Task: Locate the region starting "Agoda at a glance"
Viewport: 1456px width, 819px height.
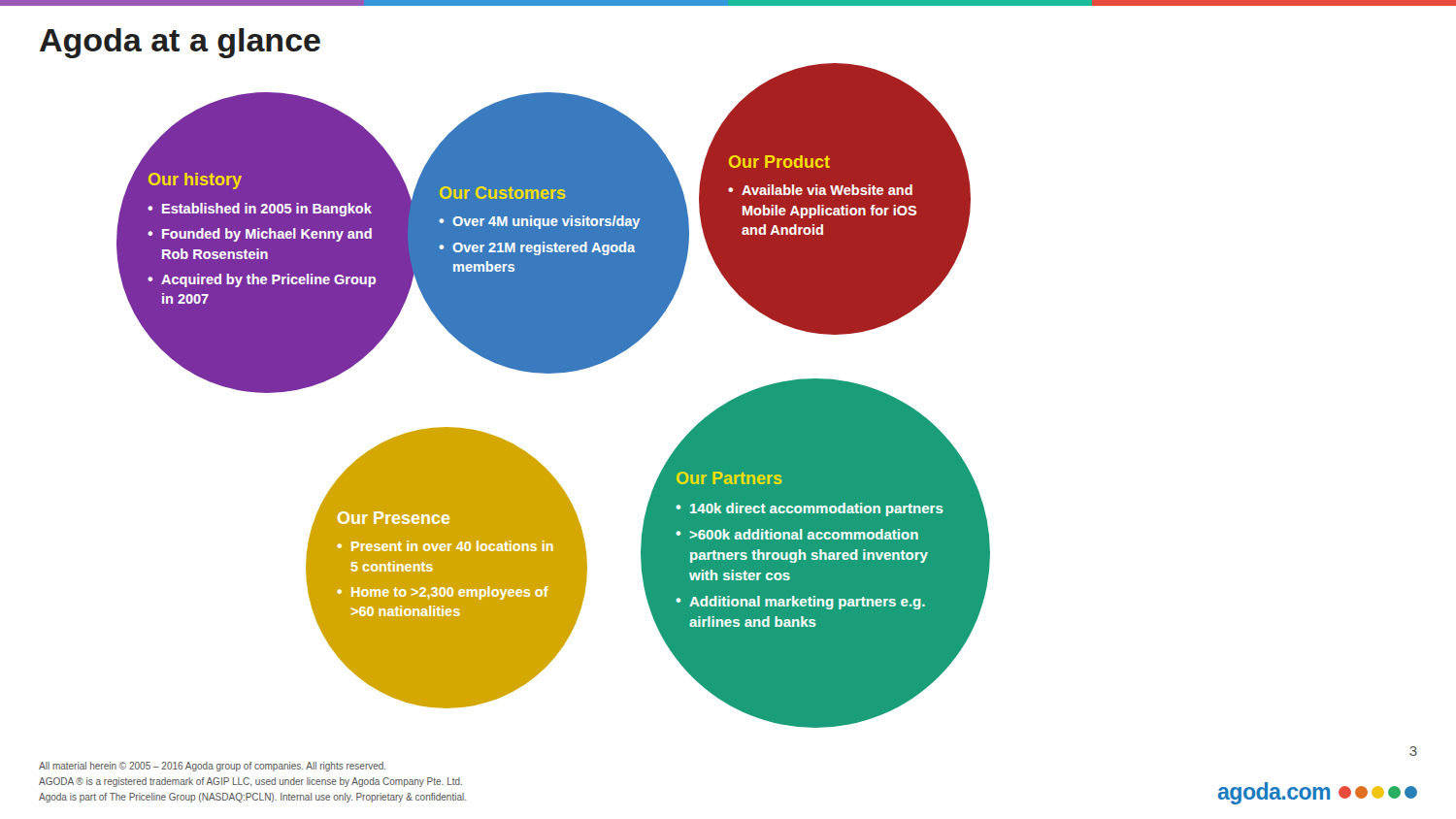Action: pyautogui.click(x=180, y=40)
